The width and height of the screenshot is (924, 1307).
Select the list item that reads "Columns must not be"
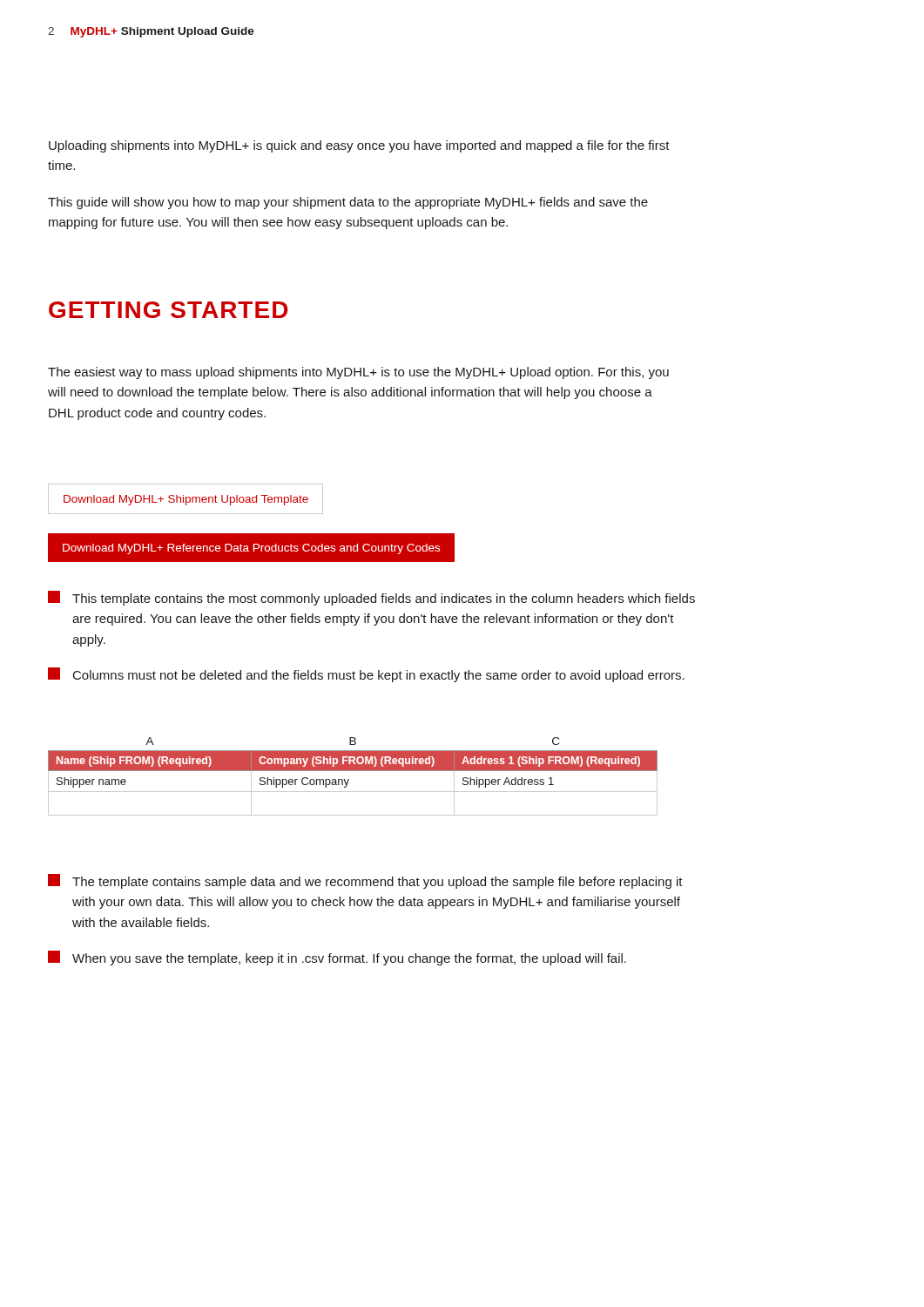point(367,675)
